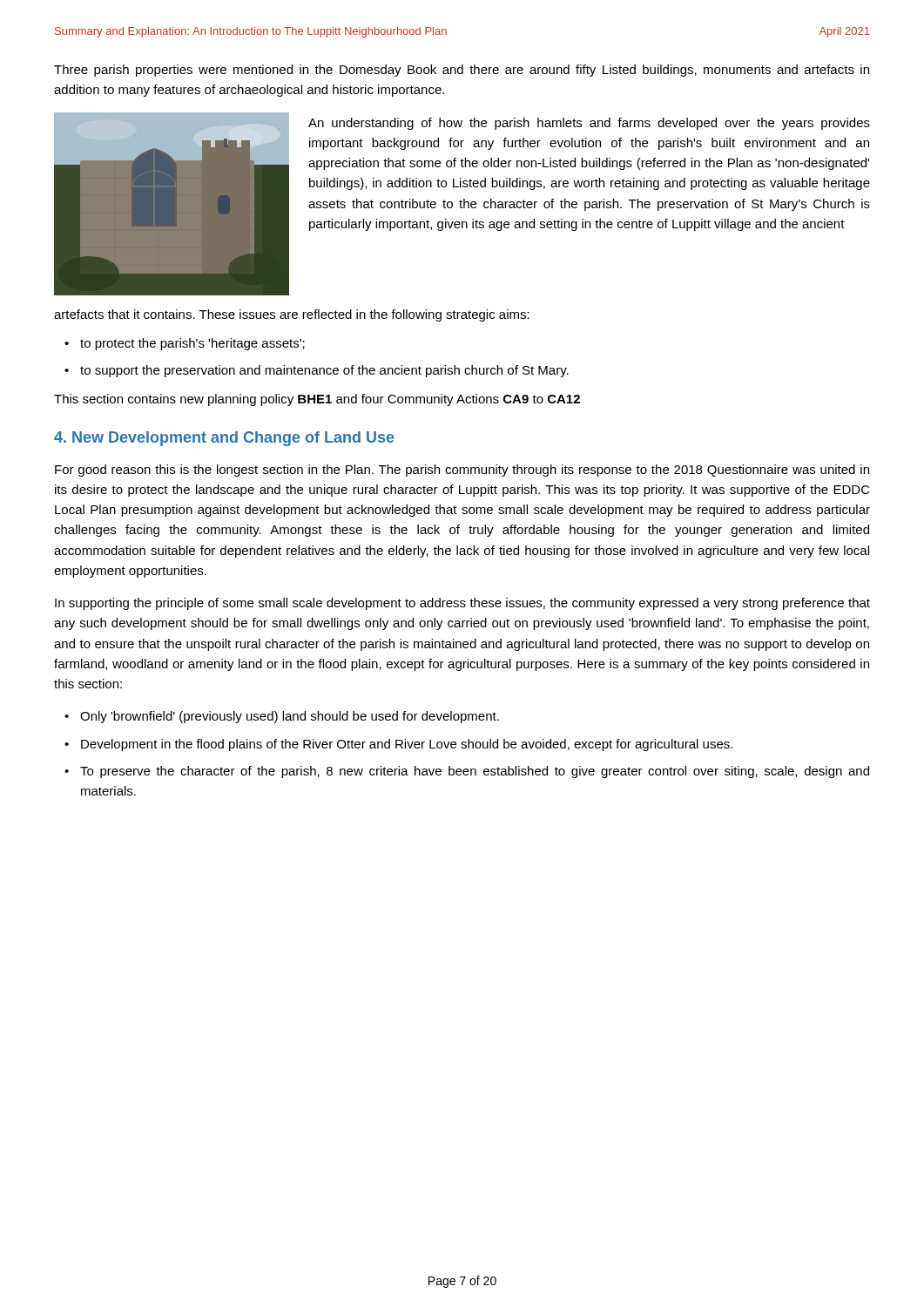Locate the block of text that opens with "An understanding of how the parish hamlets and"
The width and height of the screenshot is (924, 1307).
coord(589,173)
